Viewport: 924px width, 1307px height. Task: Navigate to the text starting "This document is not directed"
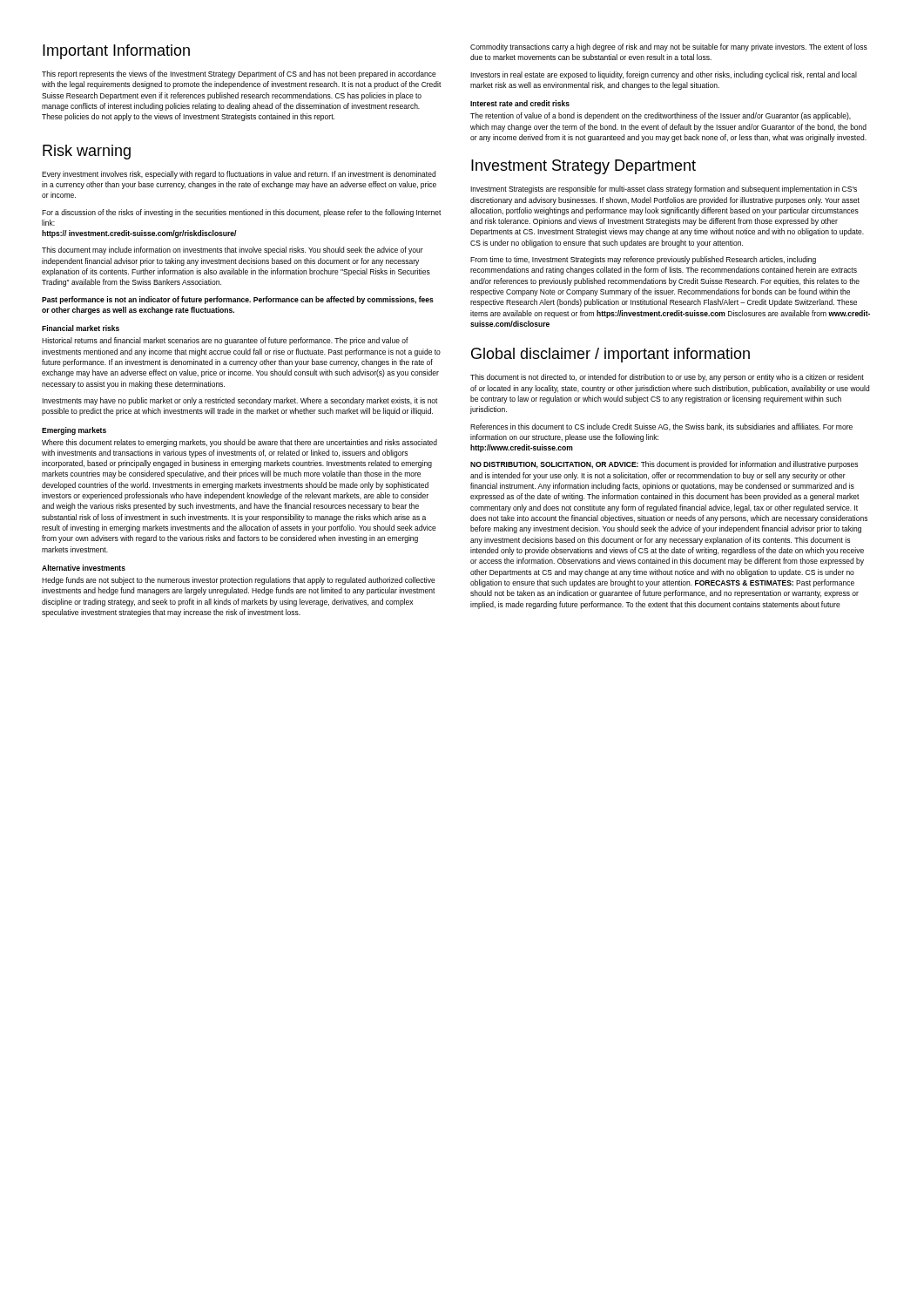click(671, 394)
